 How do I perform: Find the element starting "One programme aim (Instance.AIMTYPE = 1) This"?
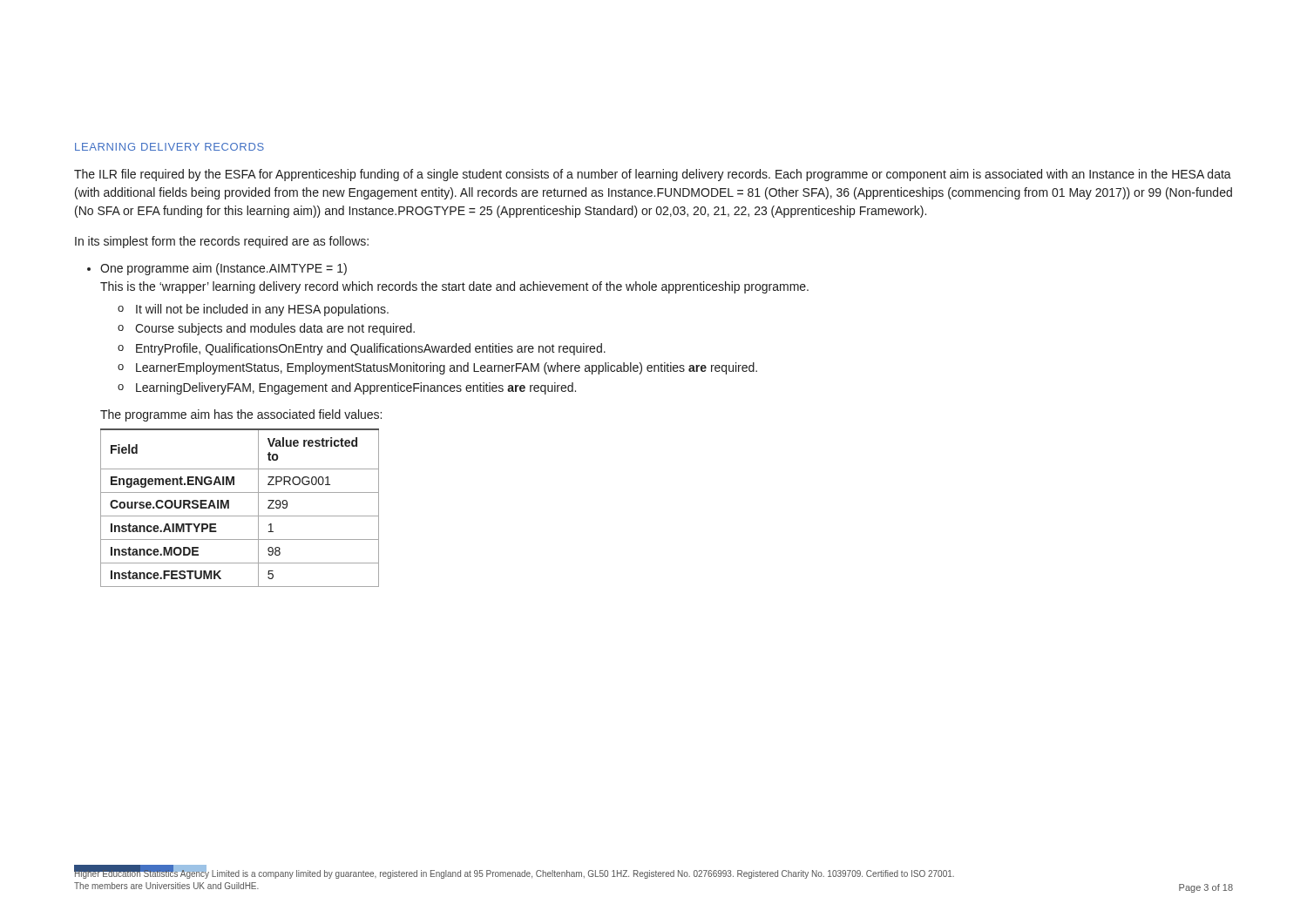(x=223, y=269)
